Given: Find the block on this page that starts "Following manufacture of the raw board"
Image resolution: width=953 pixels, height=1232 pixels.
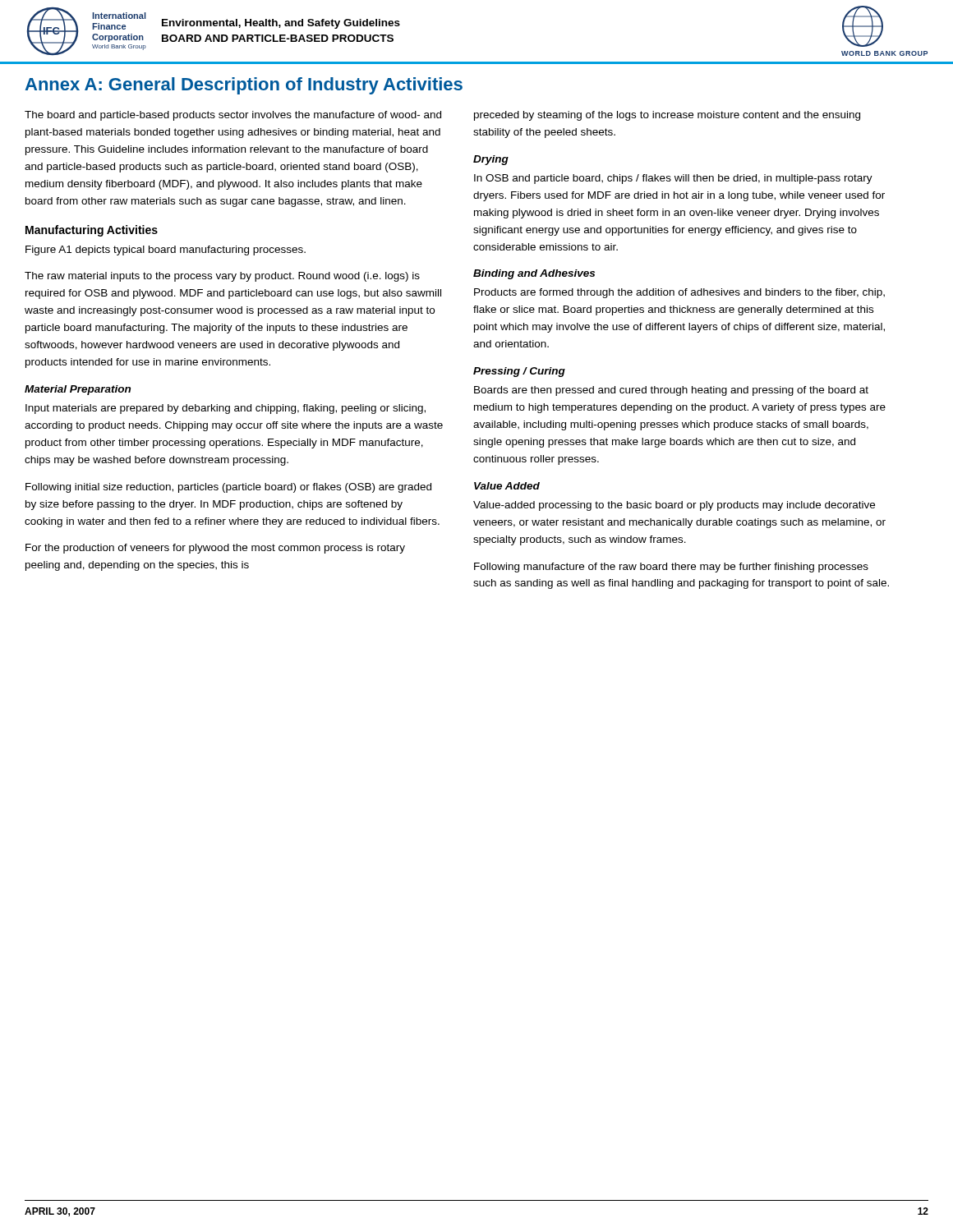Looking at the screenshot, I should pos(682,574).
